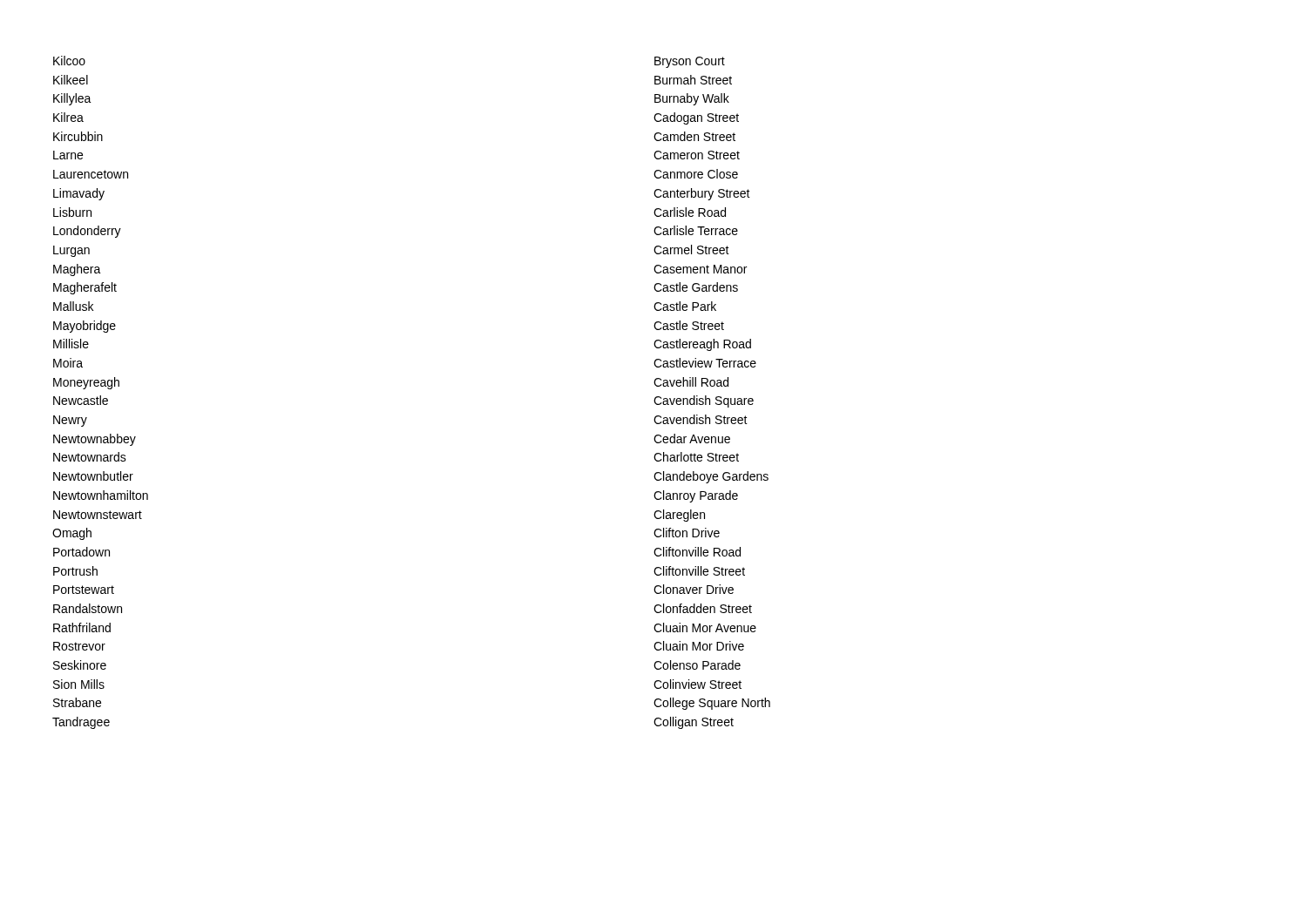Navigate to the text starting "Cavendish Square"
The width and height of the screenshot is (1307, 924).
(x=704, y=401)
